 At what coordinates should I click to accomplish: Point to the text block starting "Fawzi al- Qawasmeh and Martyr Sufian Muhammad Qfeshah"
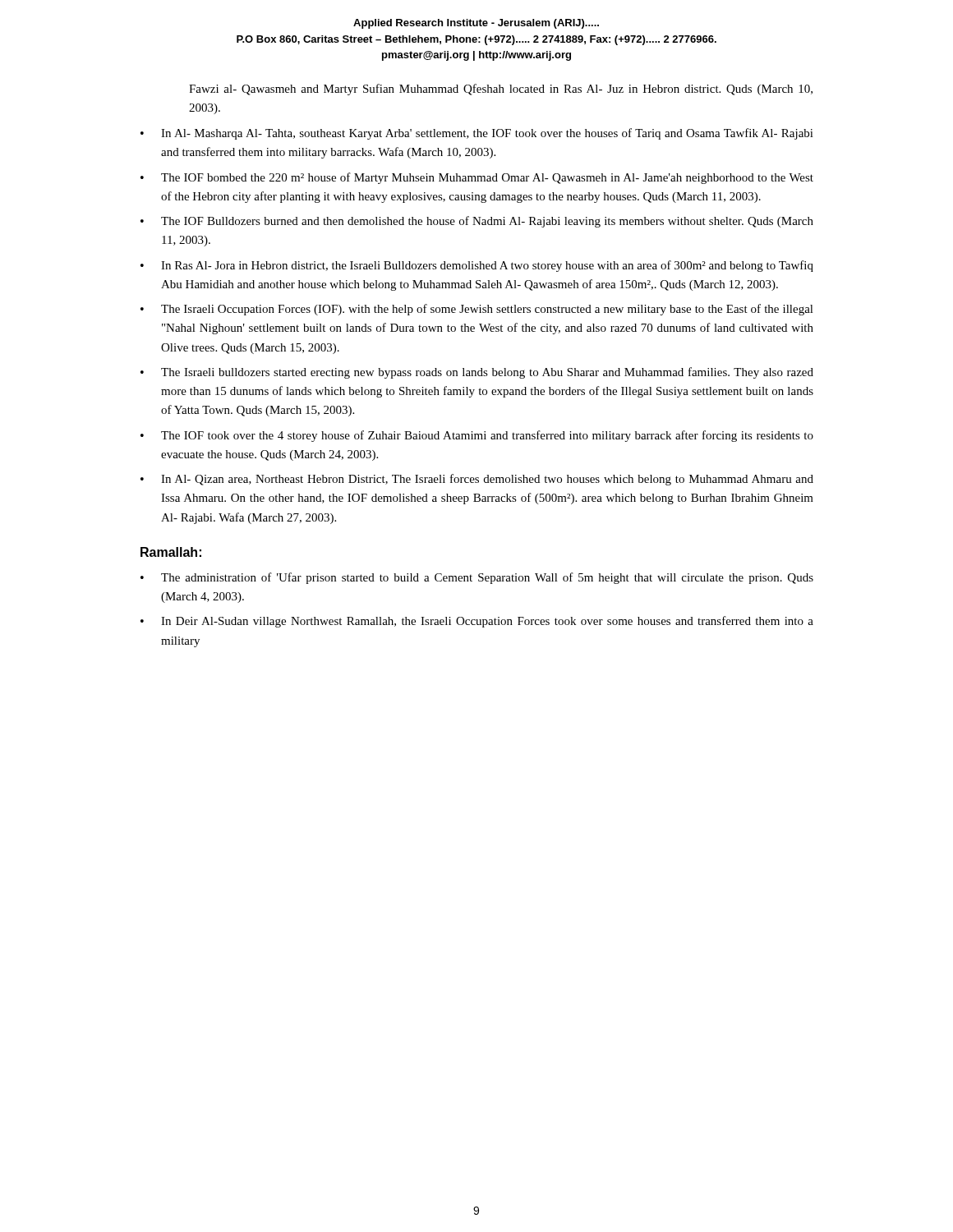[501, 98]
